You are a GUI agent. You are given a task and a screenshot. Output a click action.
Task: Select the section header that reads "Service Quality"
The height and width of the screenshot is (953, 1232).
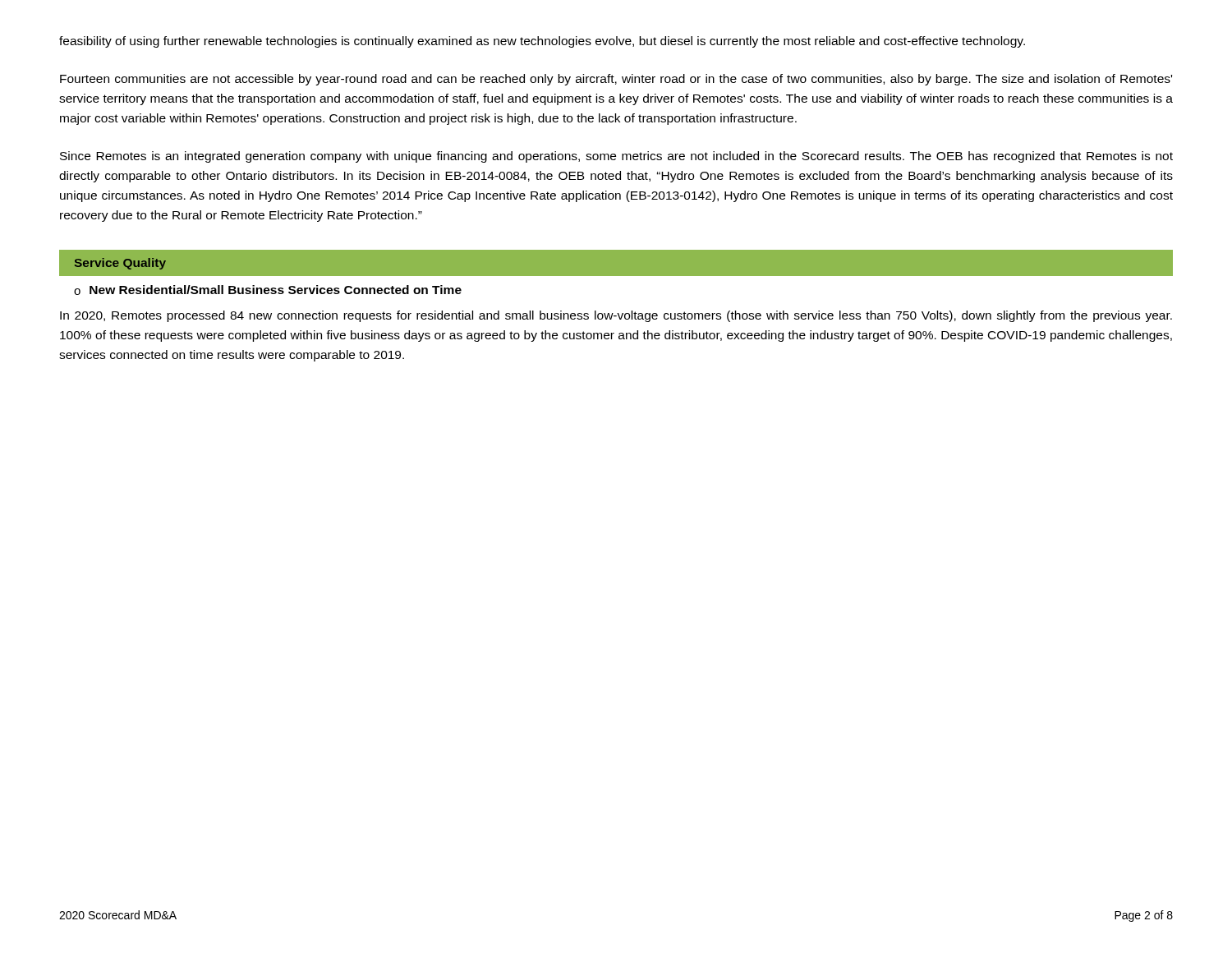pos(120,263)
